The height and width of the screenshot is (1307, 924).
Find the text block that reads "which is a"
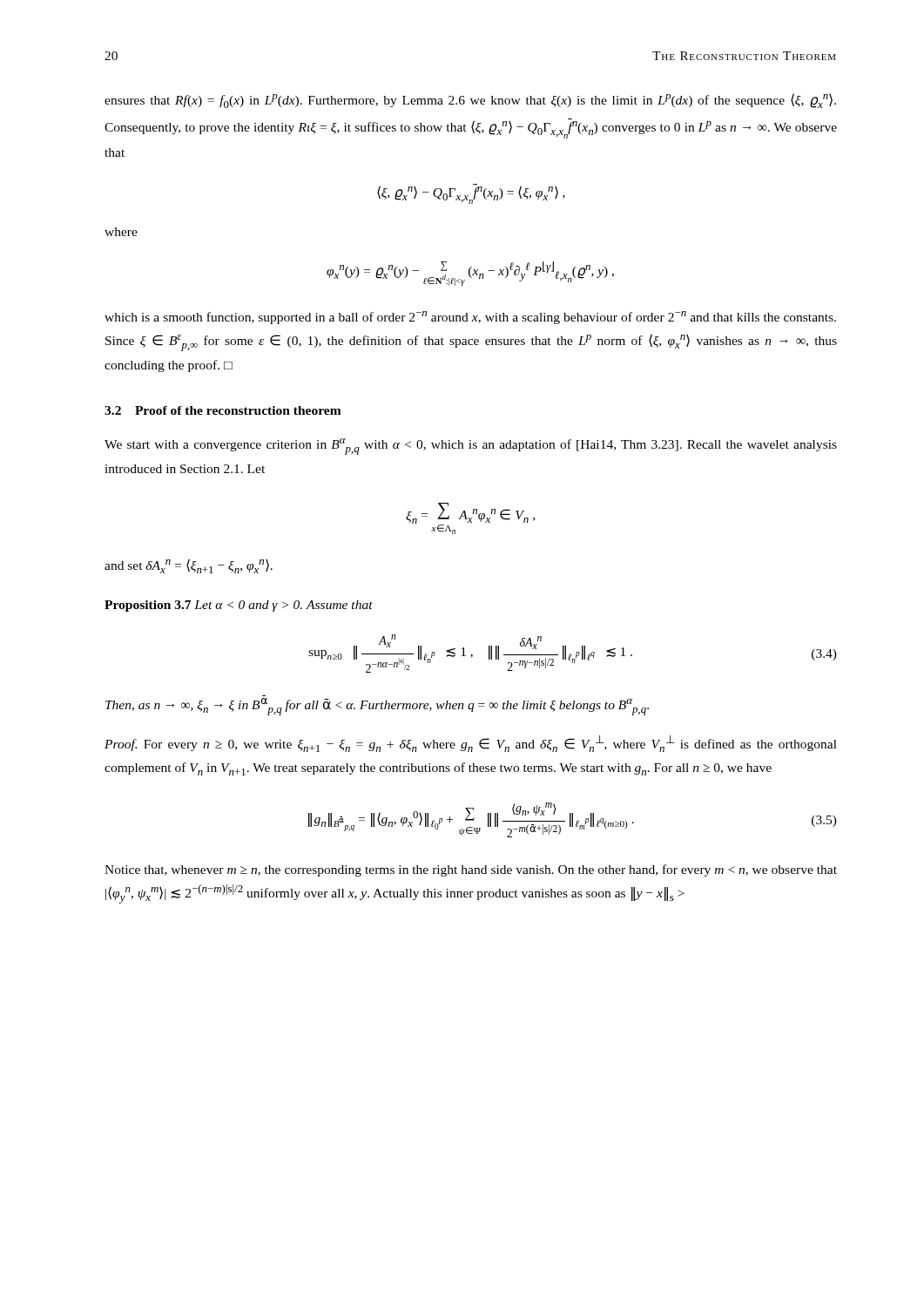(471, 339)
